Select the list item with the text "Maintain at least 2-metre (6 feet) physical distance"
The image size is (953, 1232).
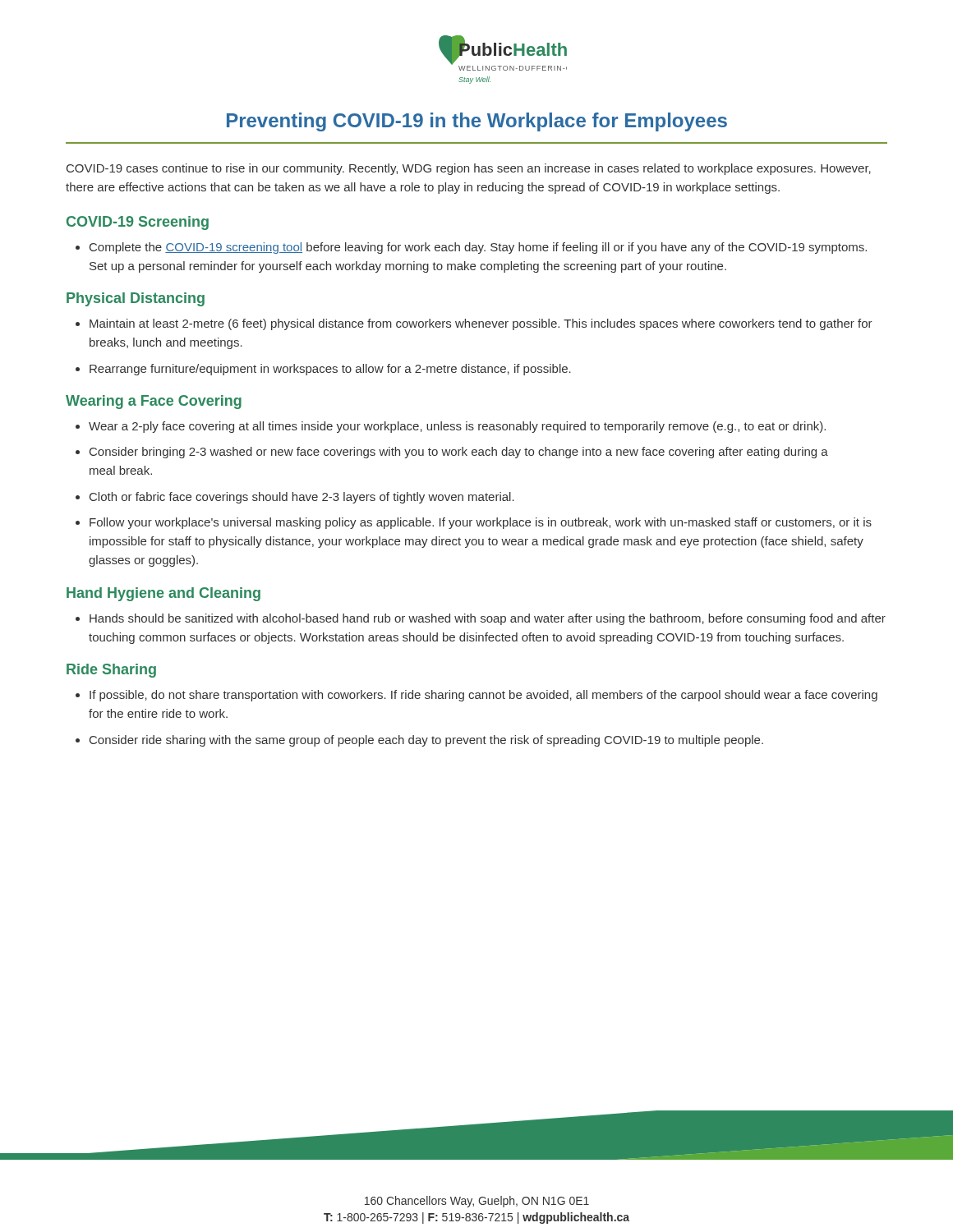pos(474,324)
